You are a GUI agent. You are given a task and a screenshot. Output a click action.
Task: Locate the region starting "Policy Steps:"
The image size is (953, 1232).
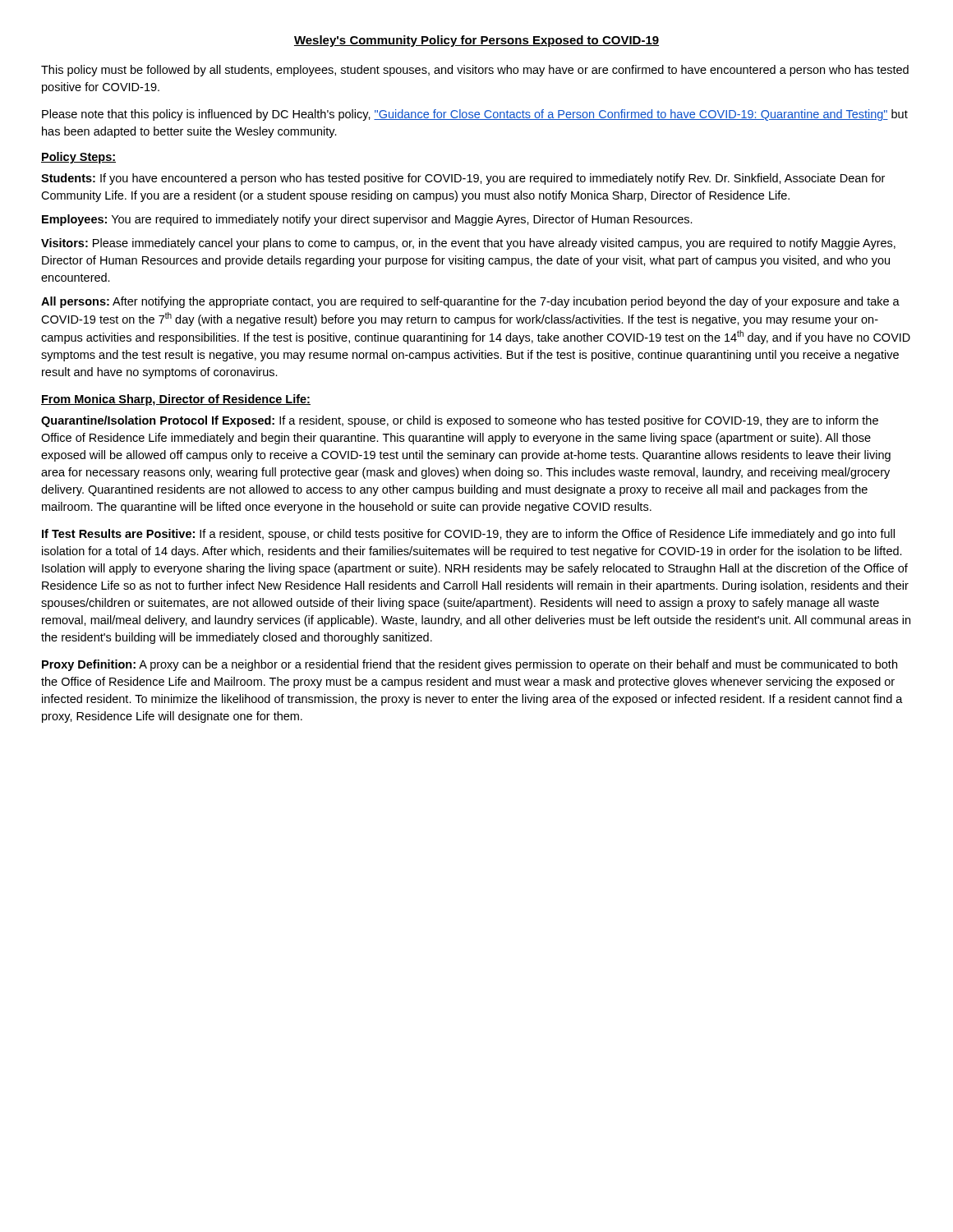[78, 158]
